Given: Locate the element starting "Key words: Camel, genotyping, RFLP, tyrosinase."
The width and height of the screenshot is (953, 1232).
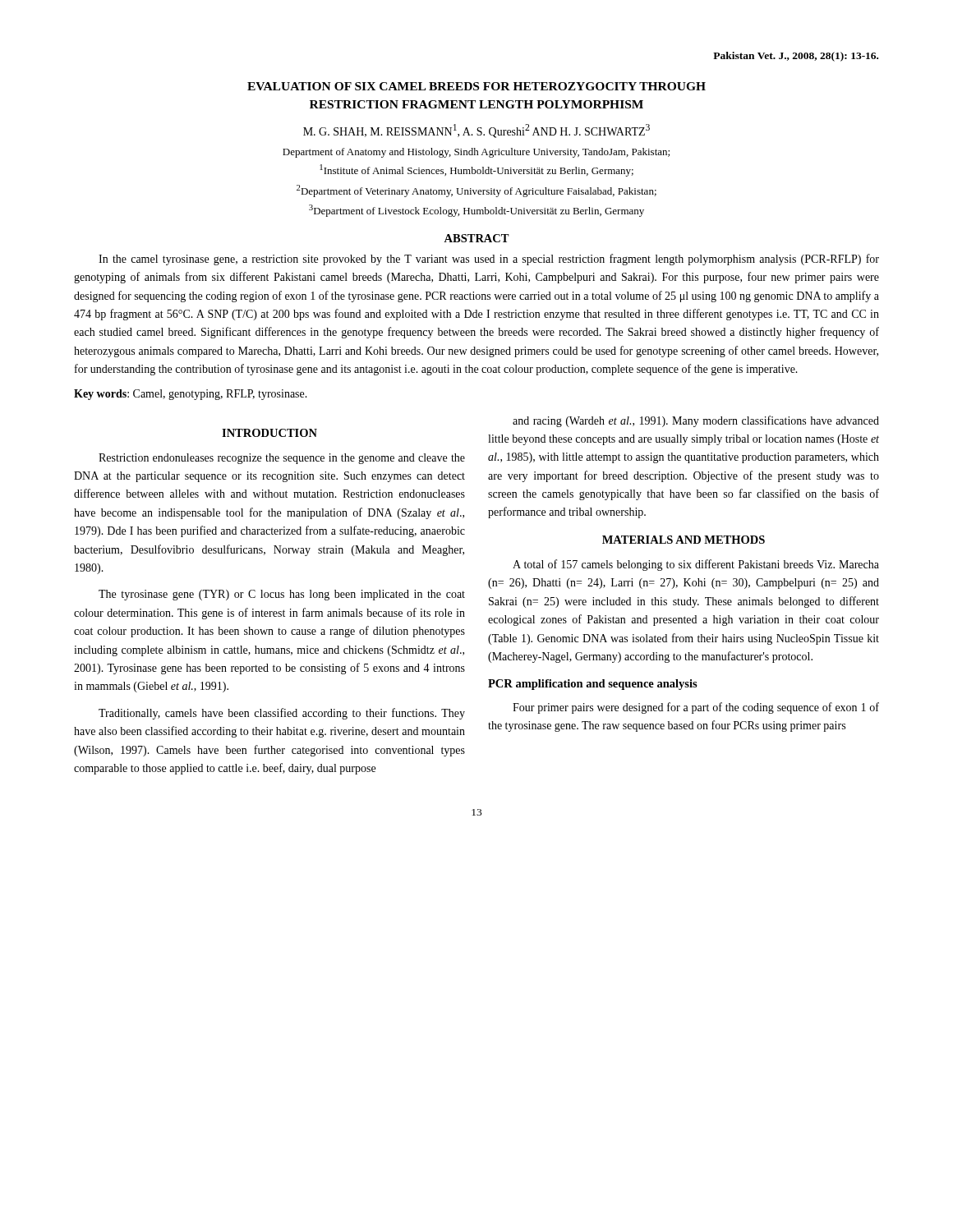Looking at the screenshot, I should pyautogui.click(x=191, y=393).
